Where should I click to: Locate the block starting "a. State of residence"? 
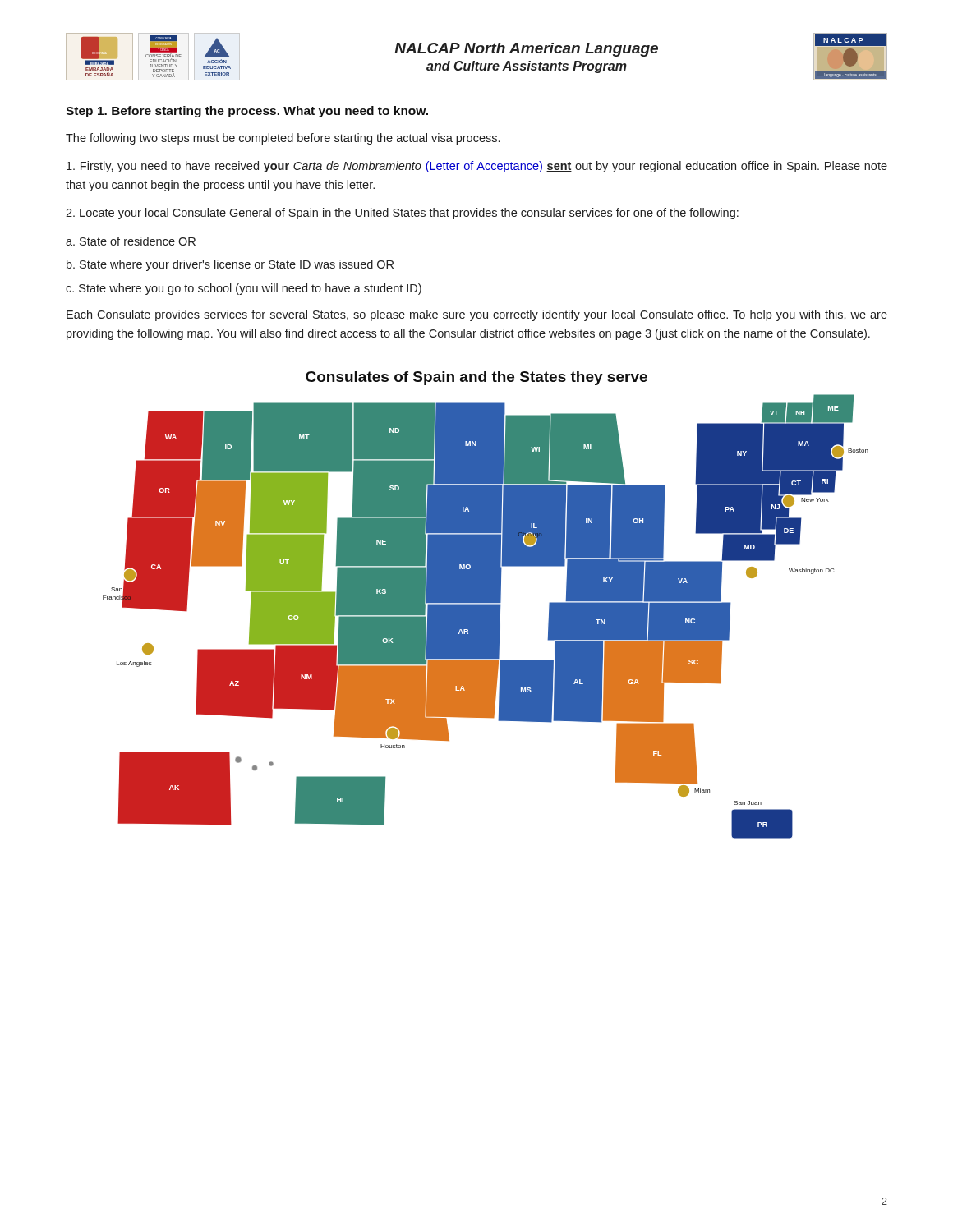(x=131, y=241)
